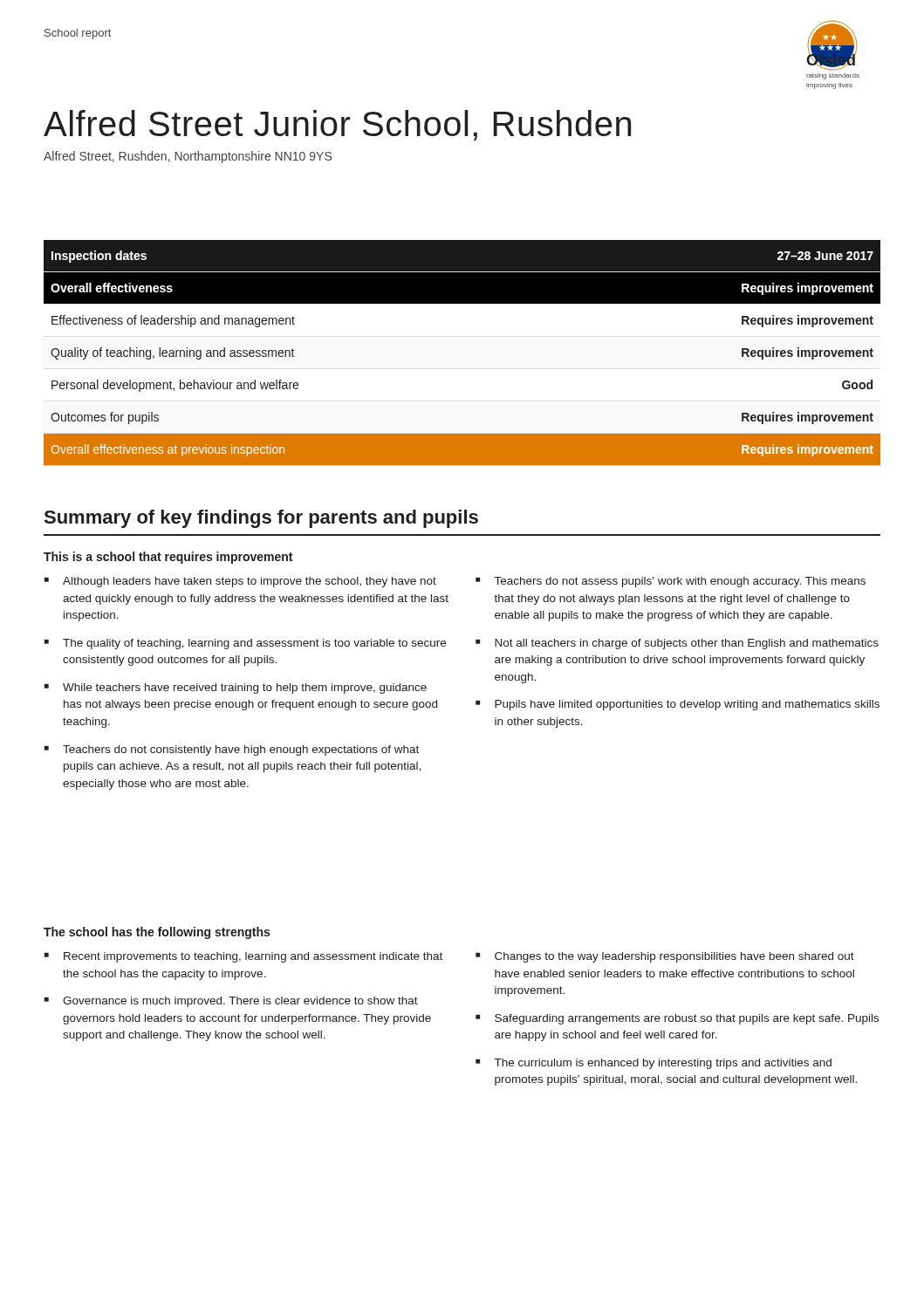Point to the element starting "Recent improvements to teaching, learning and assessment"
Image resolution: width=924 pixels, height=1309 pixels.
point(253,965)
